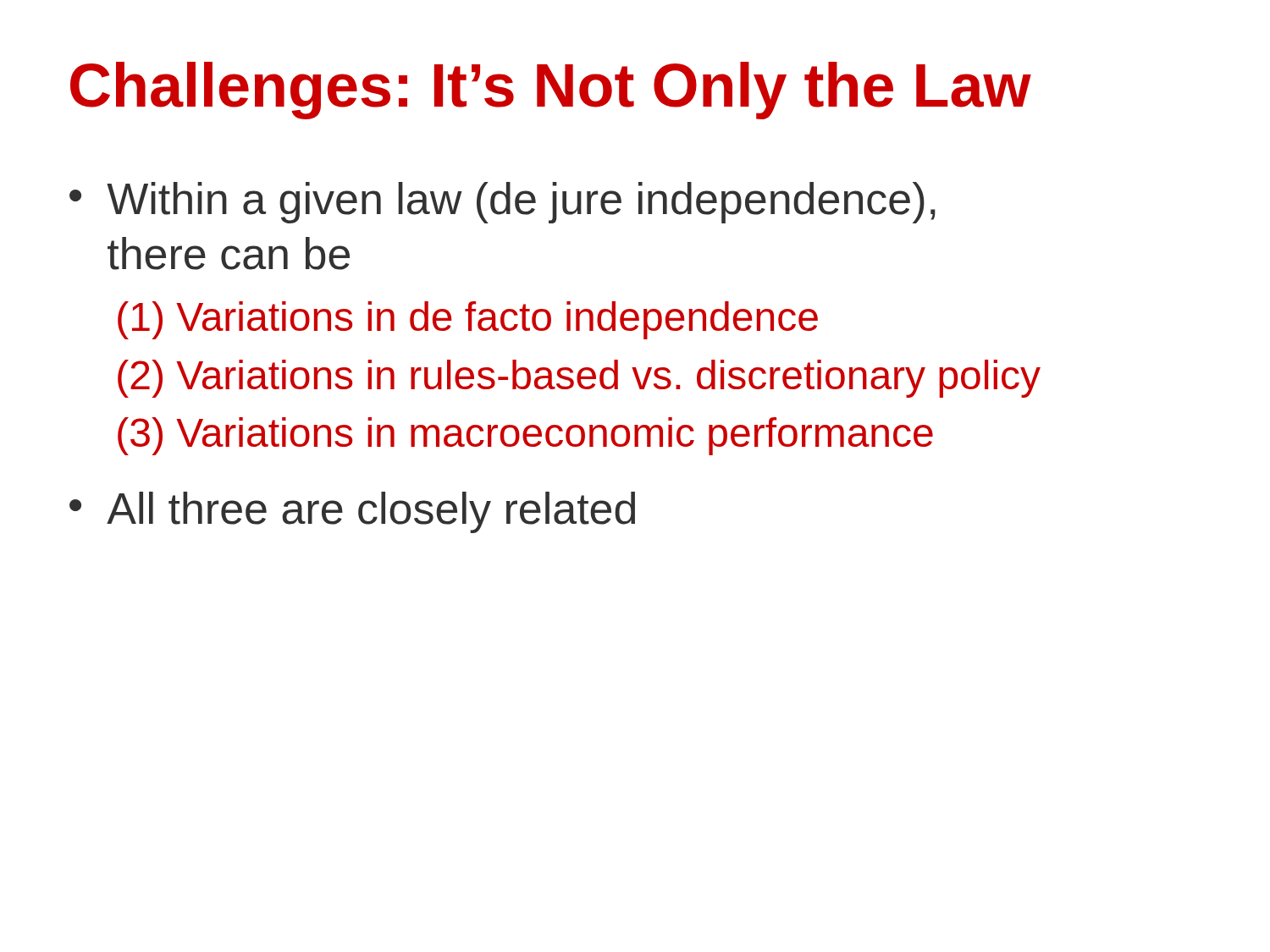Locate the title that opens with "Challenges: It’s Not Only"

coord(549,85)
